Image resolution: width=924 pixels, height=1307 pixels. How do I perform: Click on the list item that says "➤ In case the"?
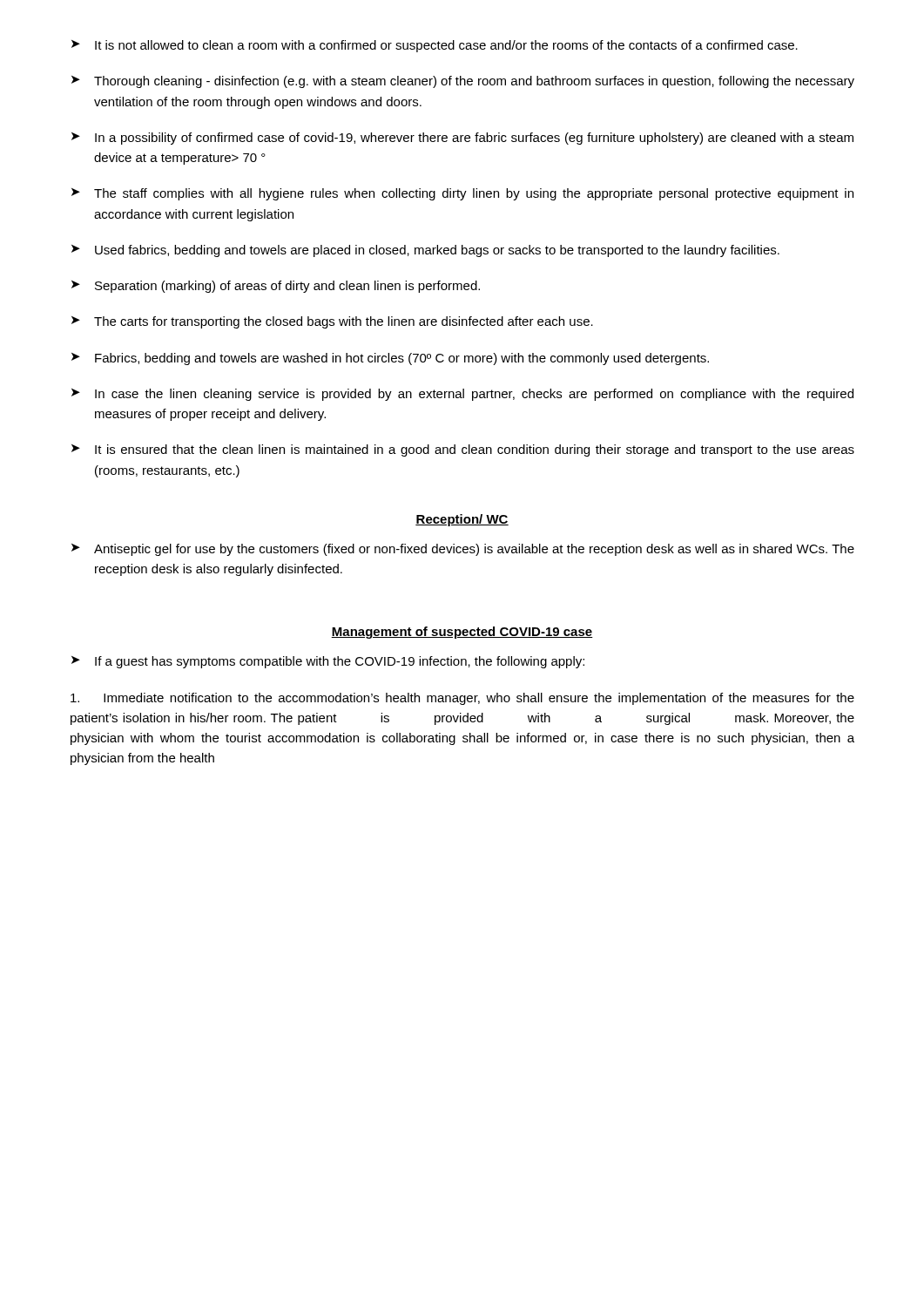[462, 403]
